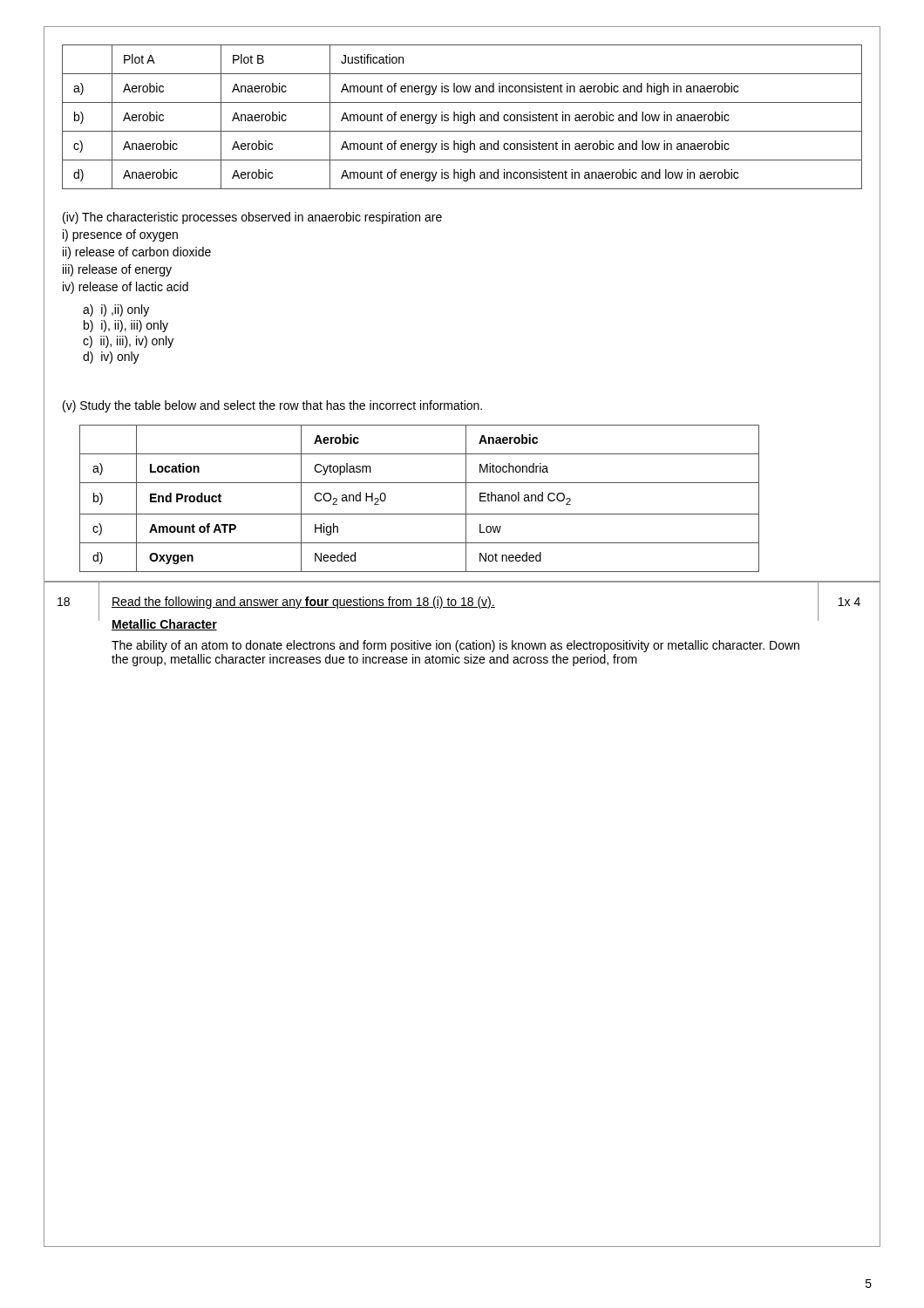
Task: Select the table that reads "Amount of energy is high"
Action: [462, 117]
